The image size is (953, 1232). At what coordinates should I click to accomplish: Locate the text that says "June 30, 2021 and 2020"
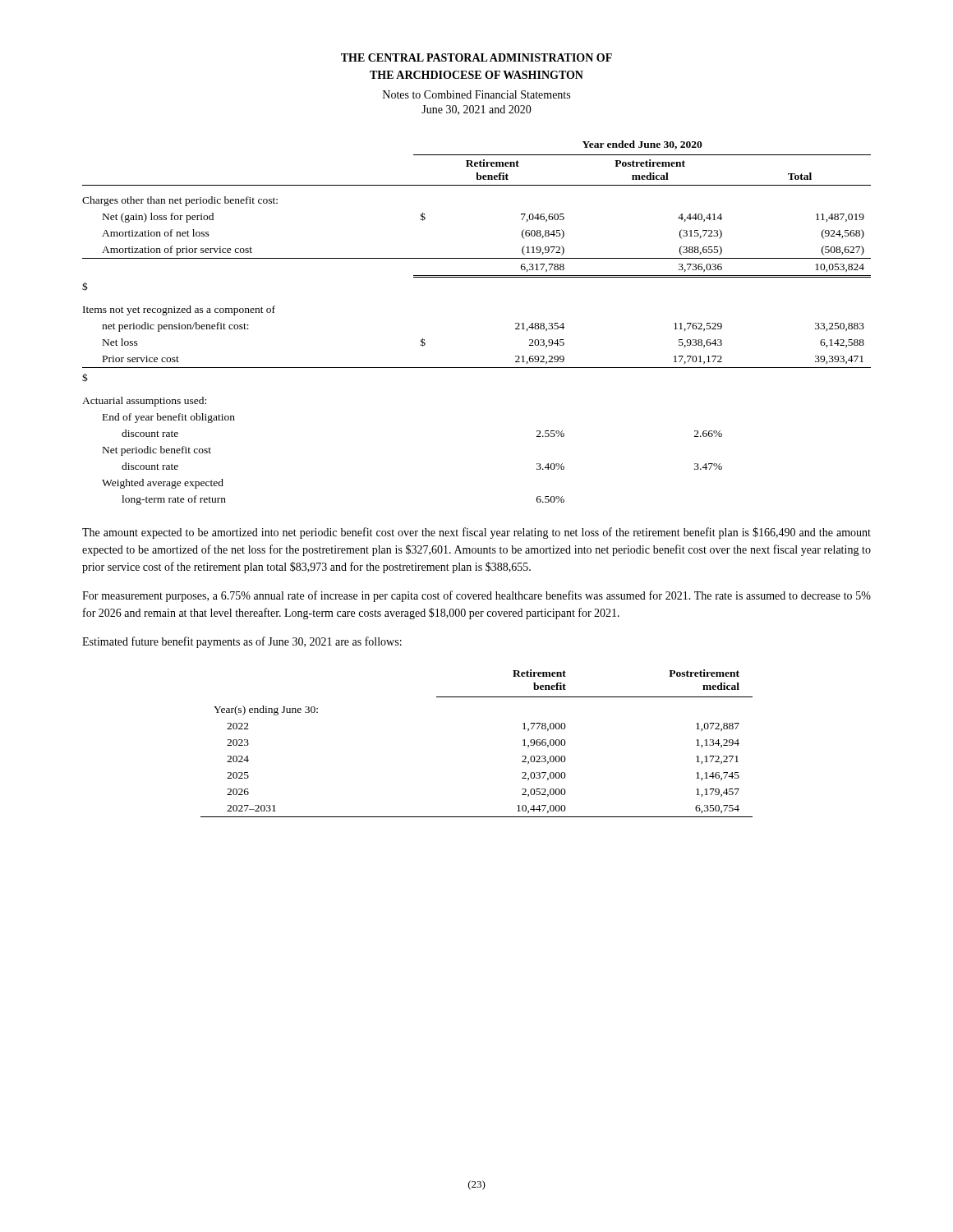(476, 110)
